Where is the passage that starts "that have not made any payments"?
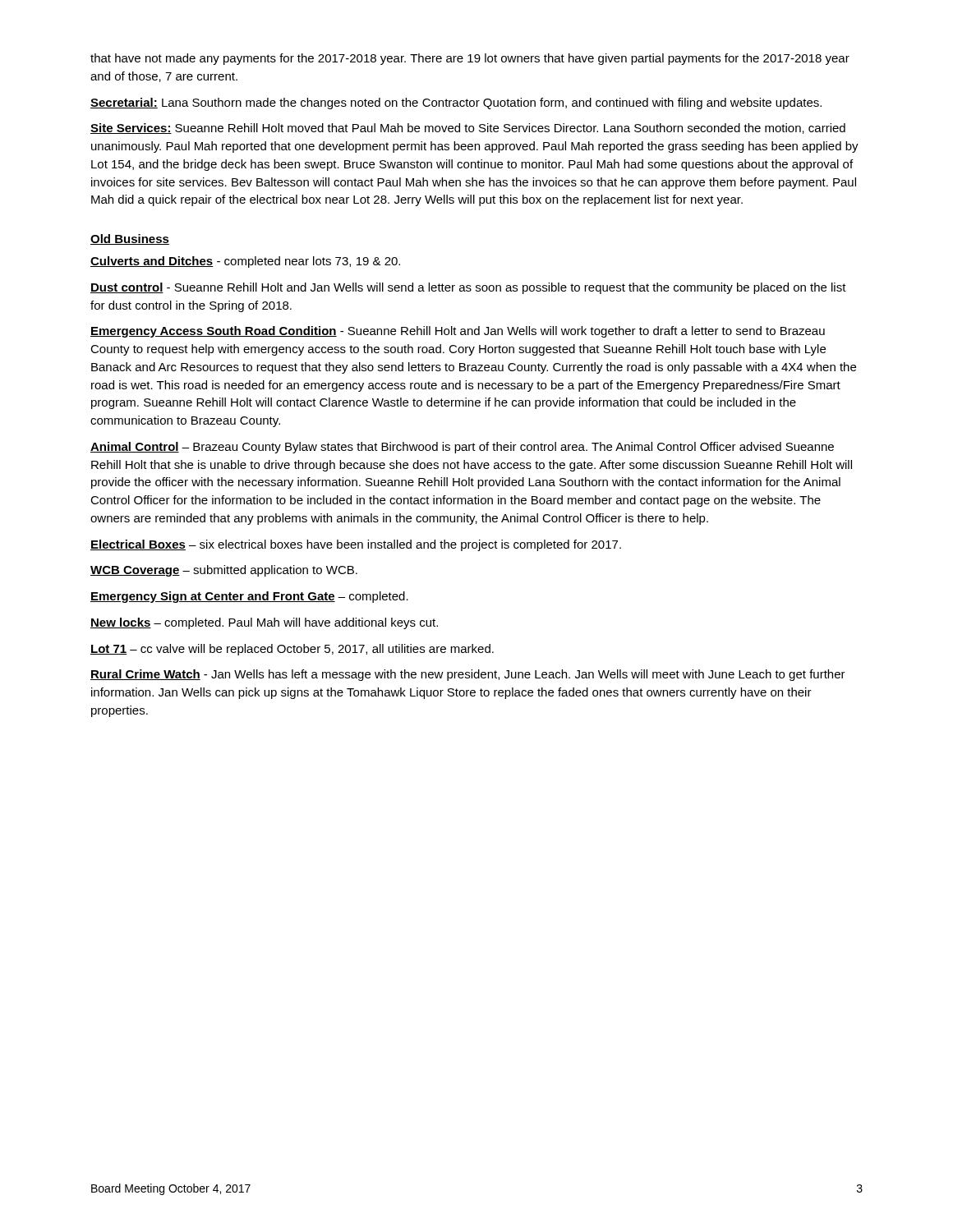Image resolution: width=953 pixels, height=1232 pixels. point(470,67)
